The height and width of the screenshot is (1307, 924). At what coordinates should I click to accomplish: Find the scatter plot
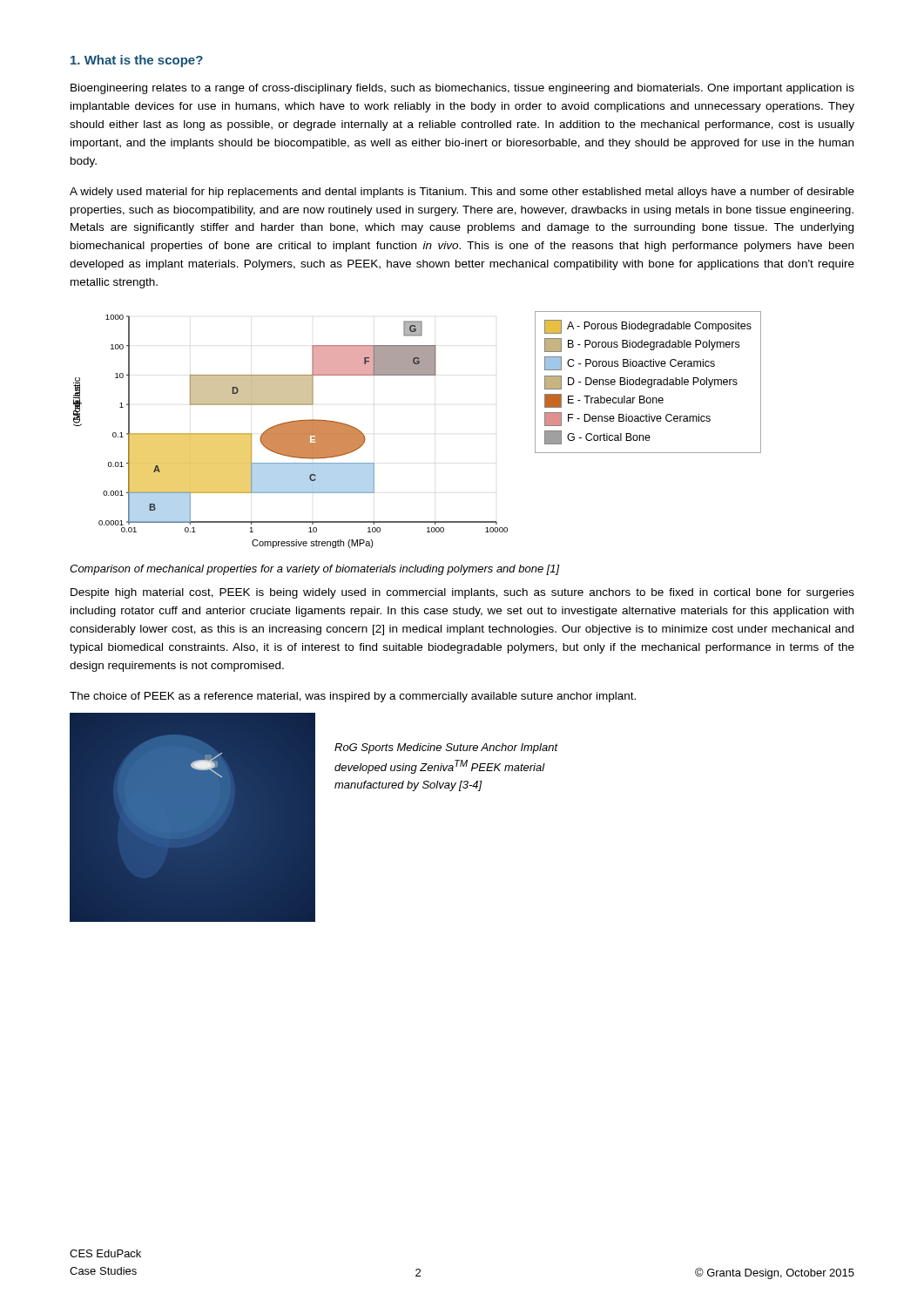pos(462,431)
